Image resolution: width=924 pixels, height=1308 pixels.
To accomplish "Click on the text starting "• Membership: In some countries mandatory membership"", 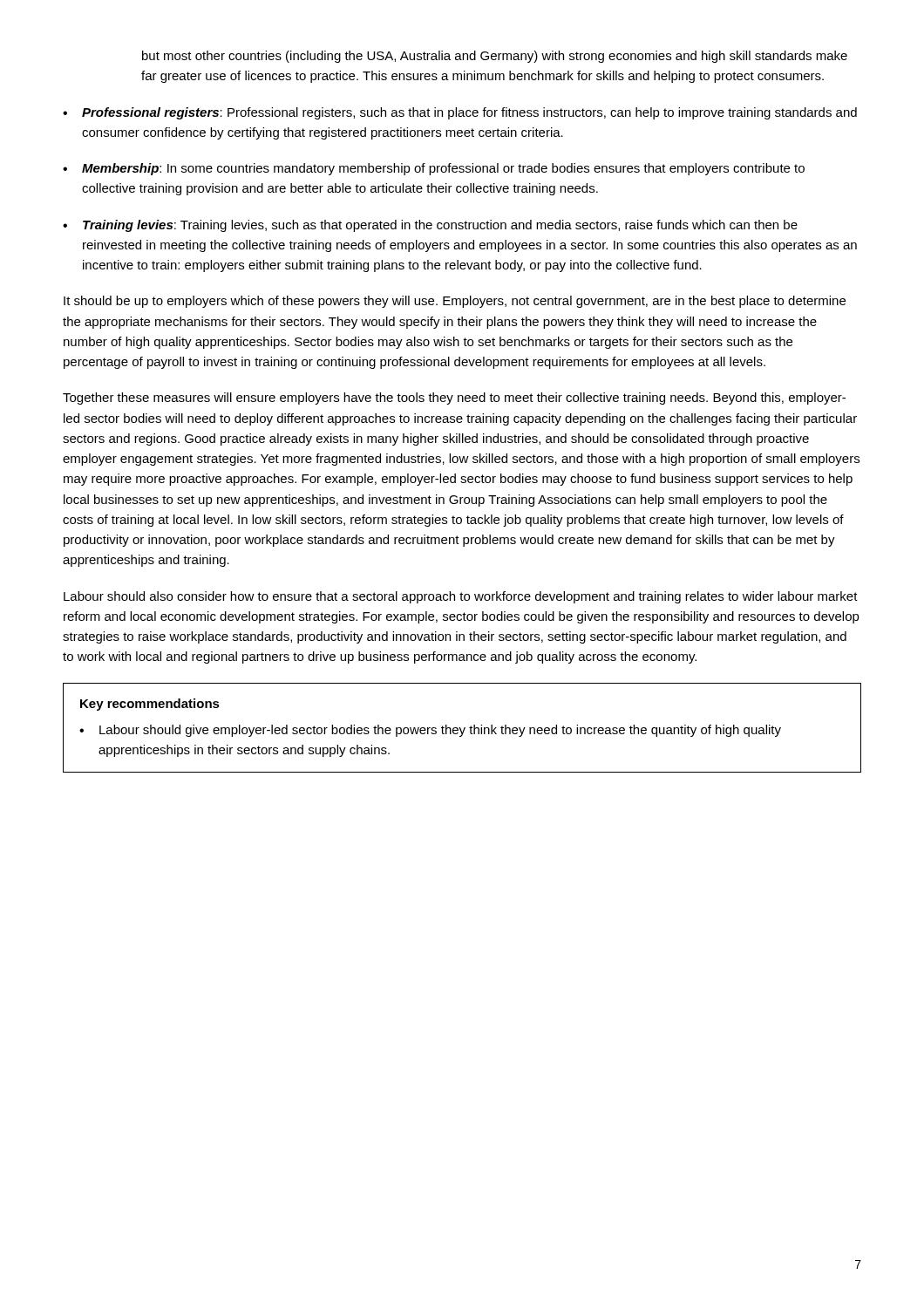I will tap(462, 178).
